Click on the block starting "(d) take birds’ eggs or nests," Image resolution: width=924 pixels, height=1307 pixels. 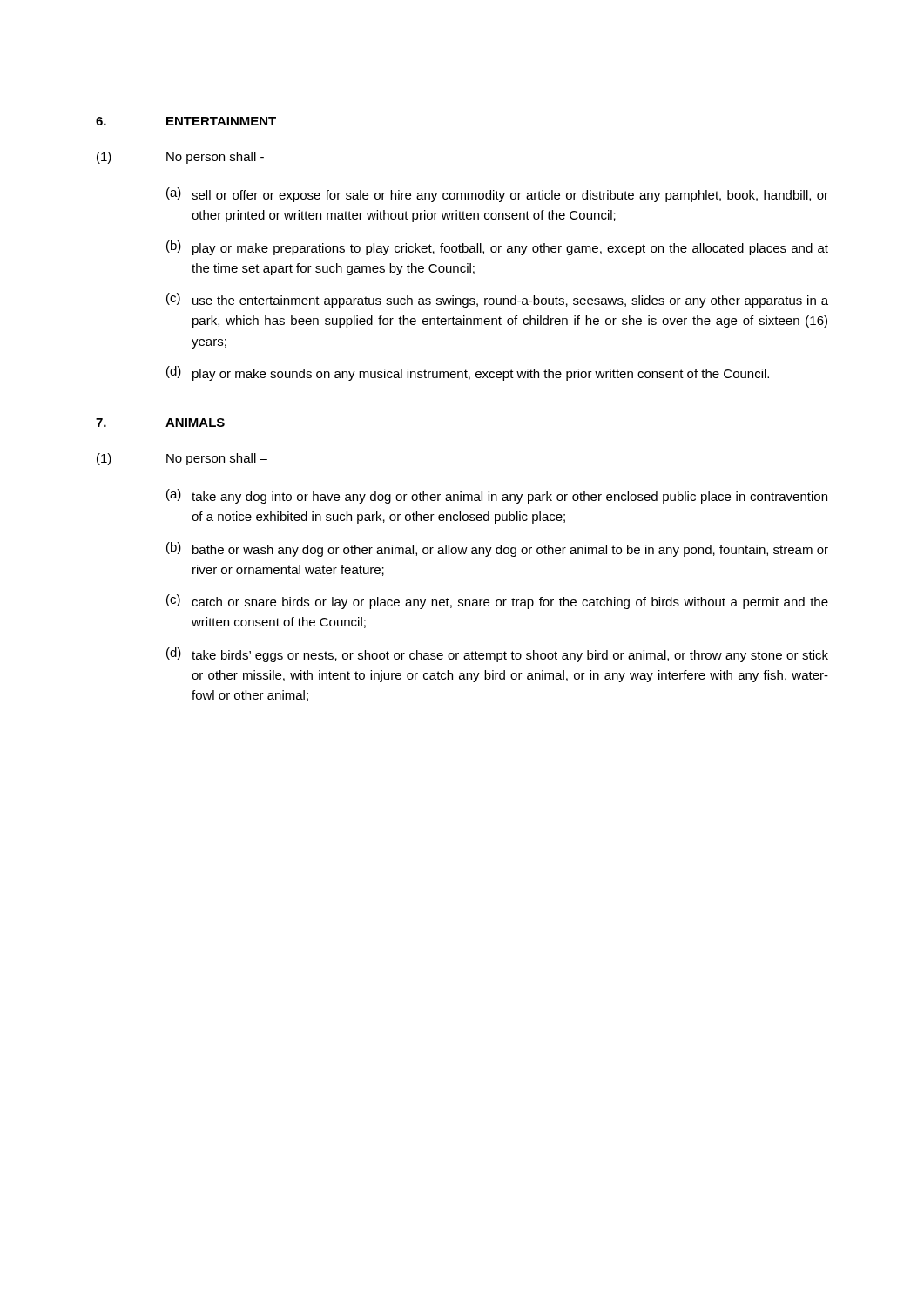pyautogui.click(x=497, y=675)
